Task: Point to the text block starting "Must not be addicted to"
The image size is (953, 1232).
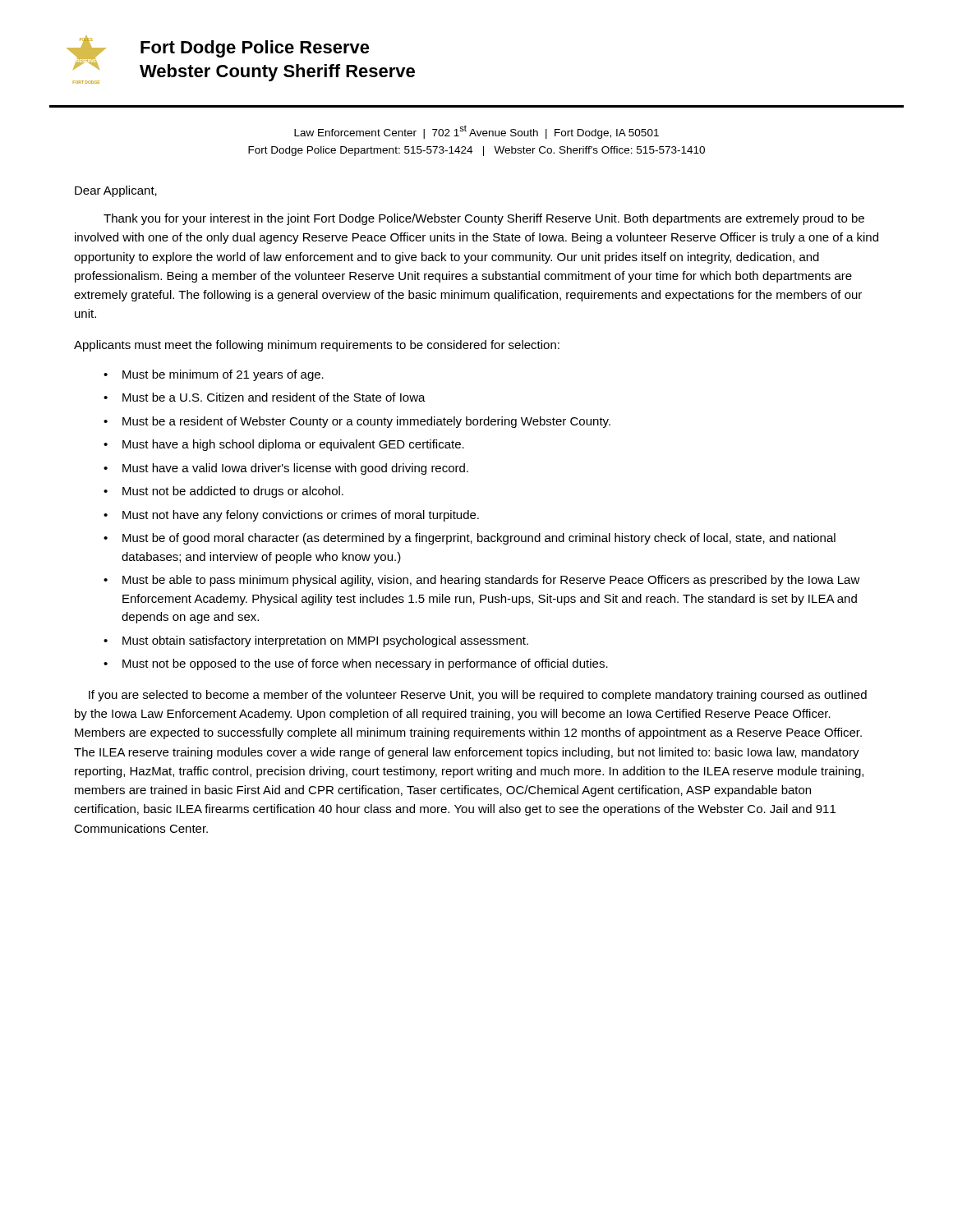Action: tap(233, 491)
